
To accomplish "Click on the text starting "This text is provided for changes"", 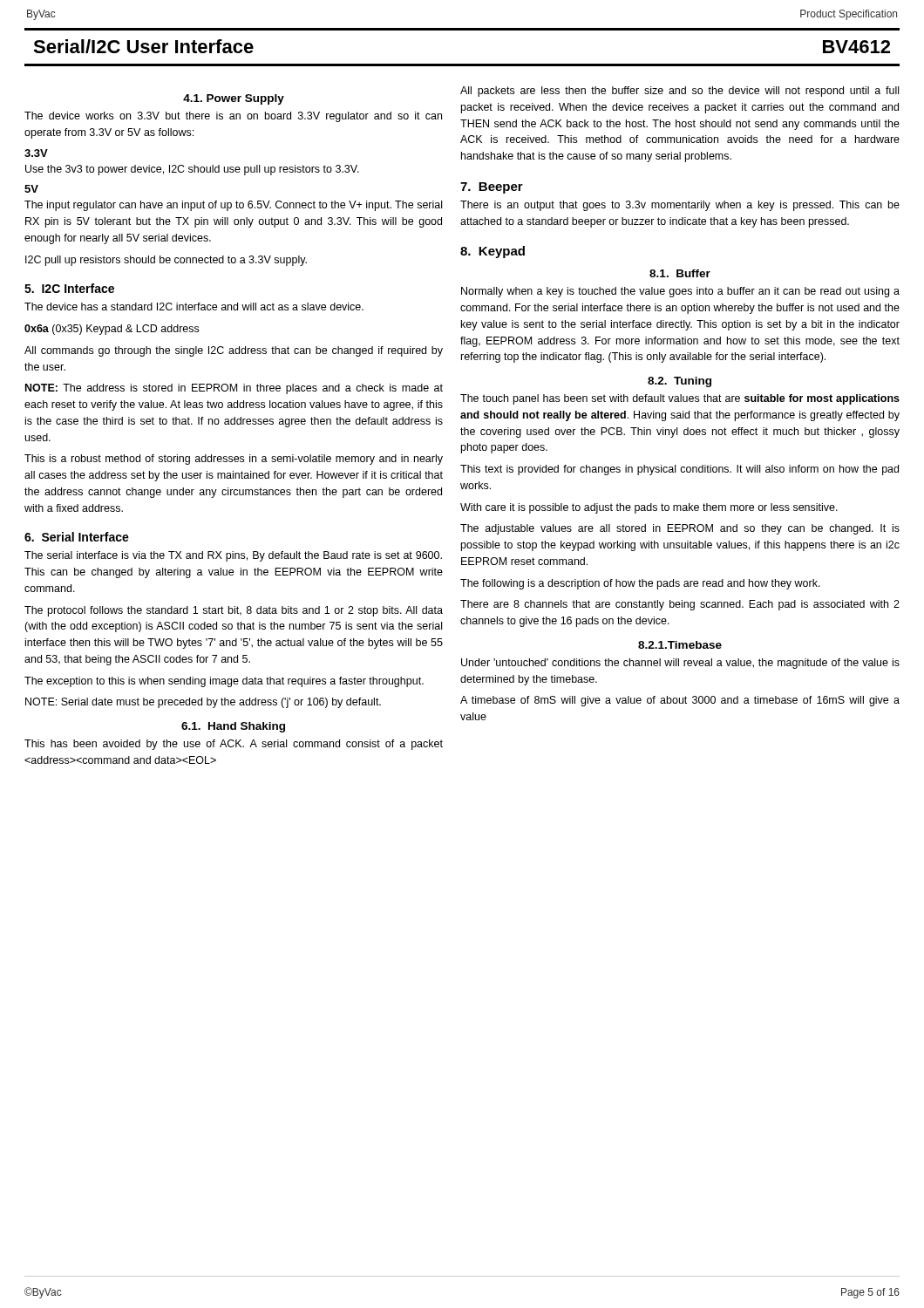I will (680, 477).
